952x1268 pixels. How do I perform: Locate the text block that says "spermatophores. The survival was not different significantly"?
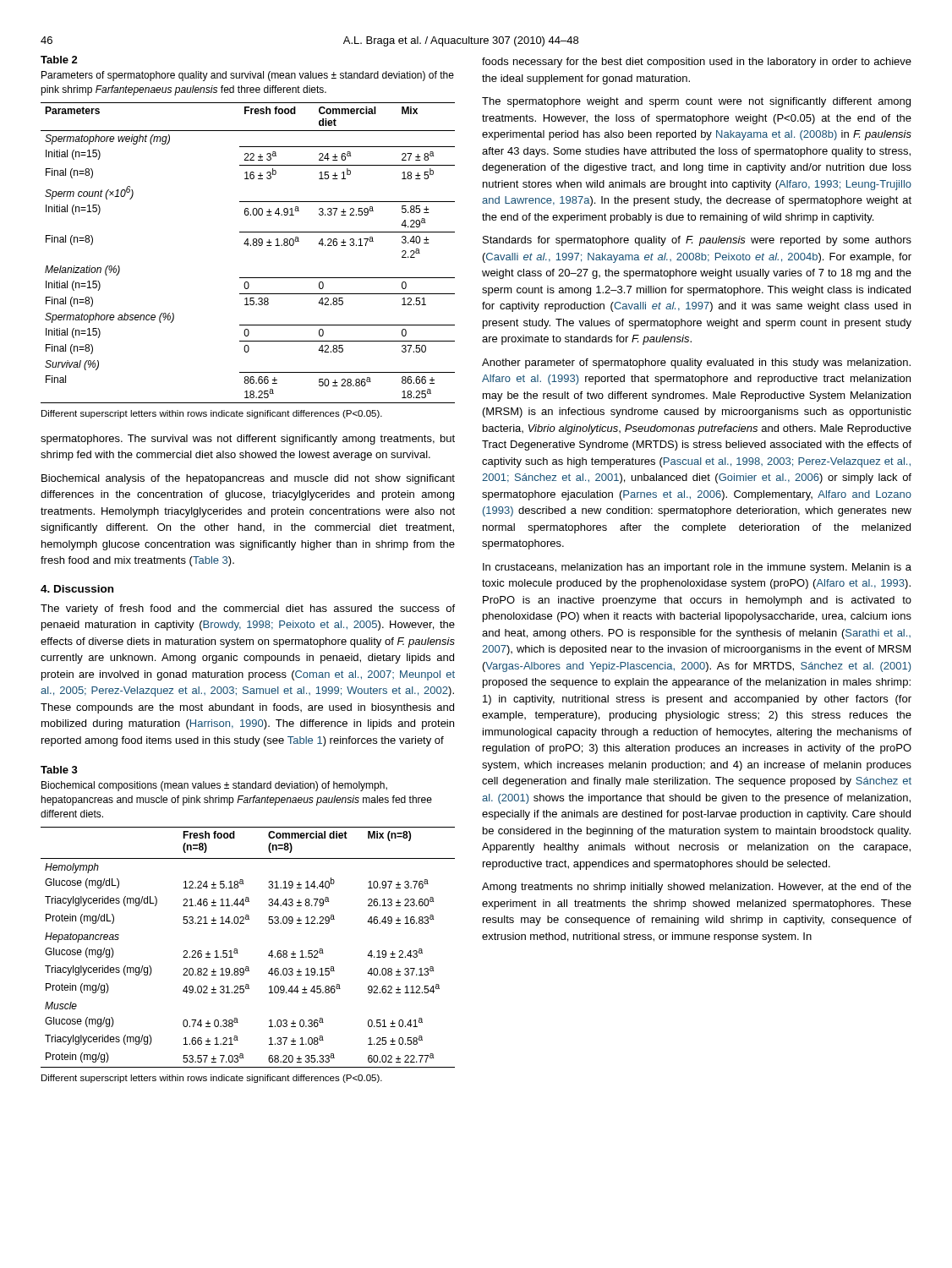[x=248, y=446]
